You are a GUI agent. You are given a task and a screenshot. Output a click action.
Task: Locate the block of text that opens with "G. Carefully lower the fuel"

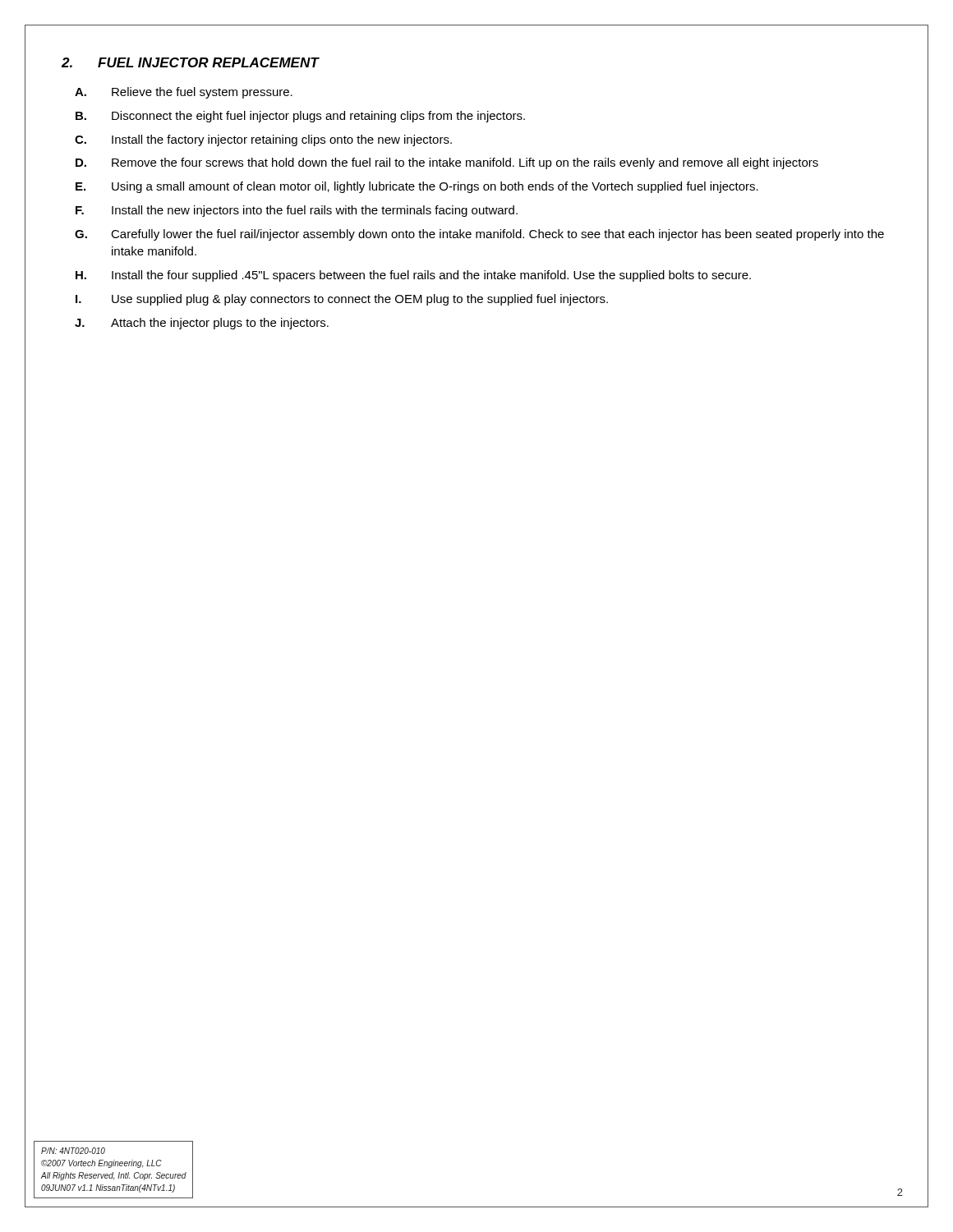pos(476,242)
